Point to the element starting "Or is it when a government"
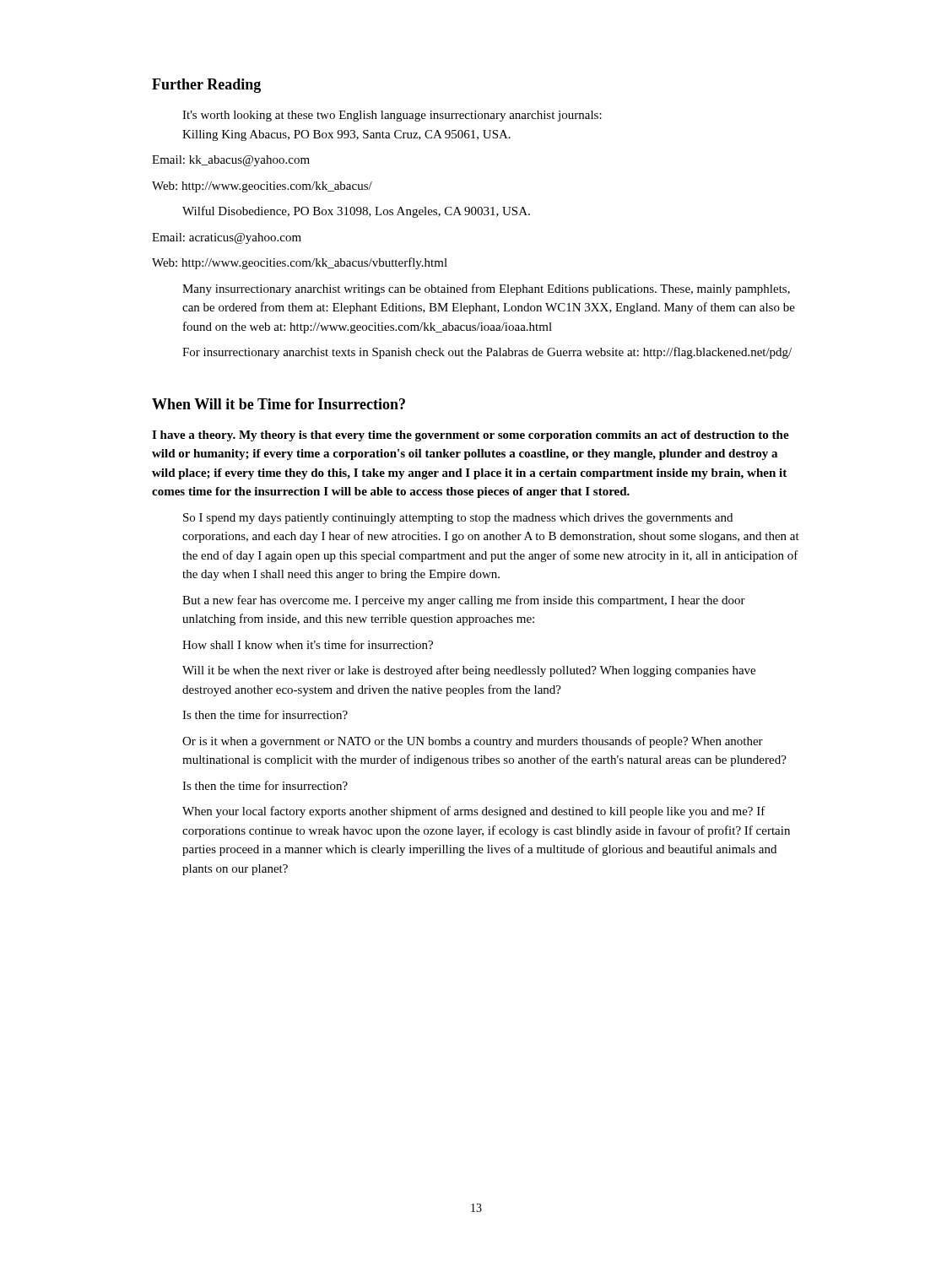Screen dimensions: 1266x952 [x=491, y=750]
